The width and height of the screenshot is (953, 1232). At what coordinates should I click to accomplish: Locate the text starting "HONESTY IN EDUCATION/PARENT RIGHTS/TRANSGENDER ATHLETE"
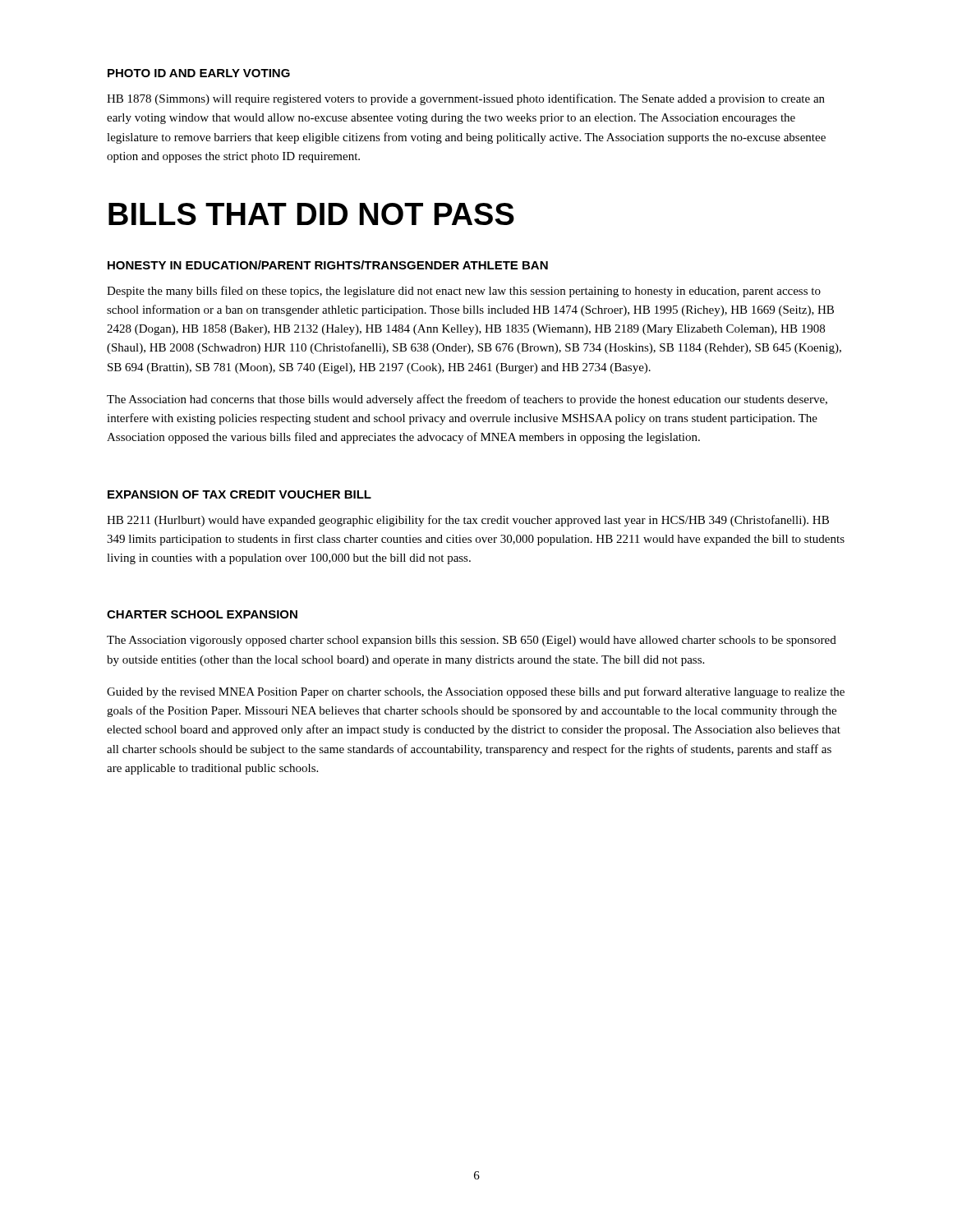tap(476, 265)
